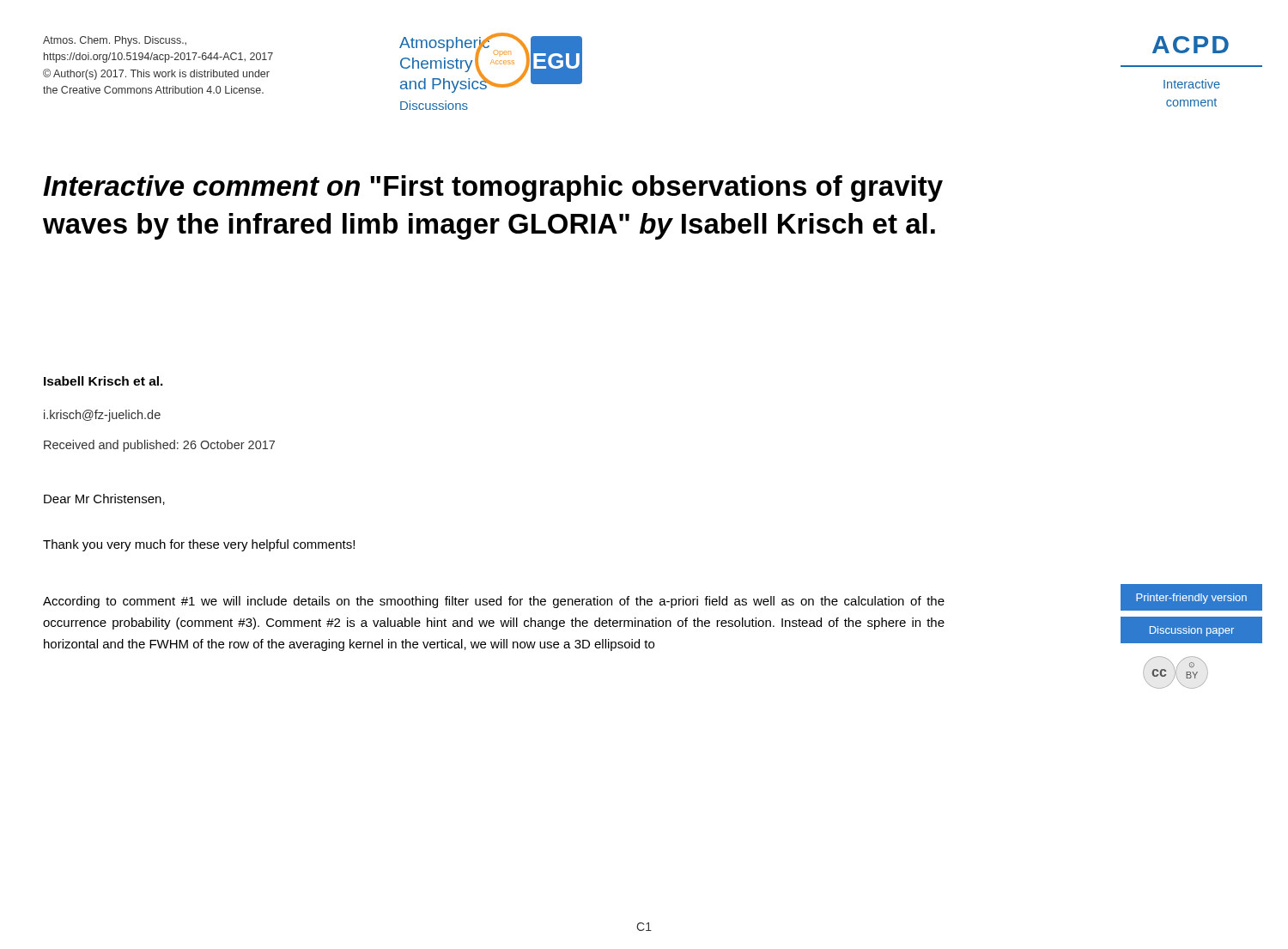Point to the text block starting "Discussion paper"
Image resolution: width=1288 pixels, height=949 pixels.
point(1191,630)
